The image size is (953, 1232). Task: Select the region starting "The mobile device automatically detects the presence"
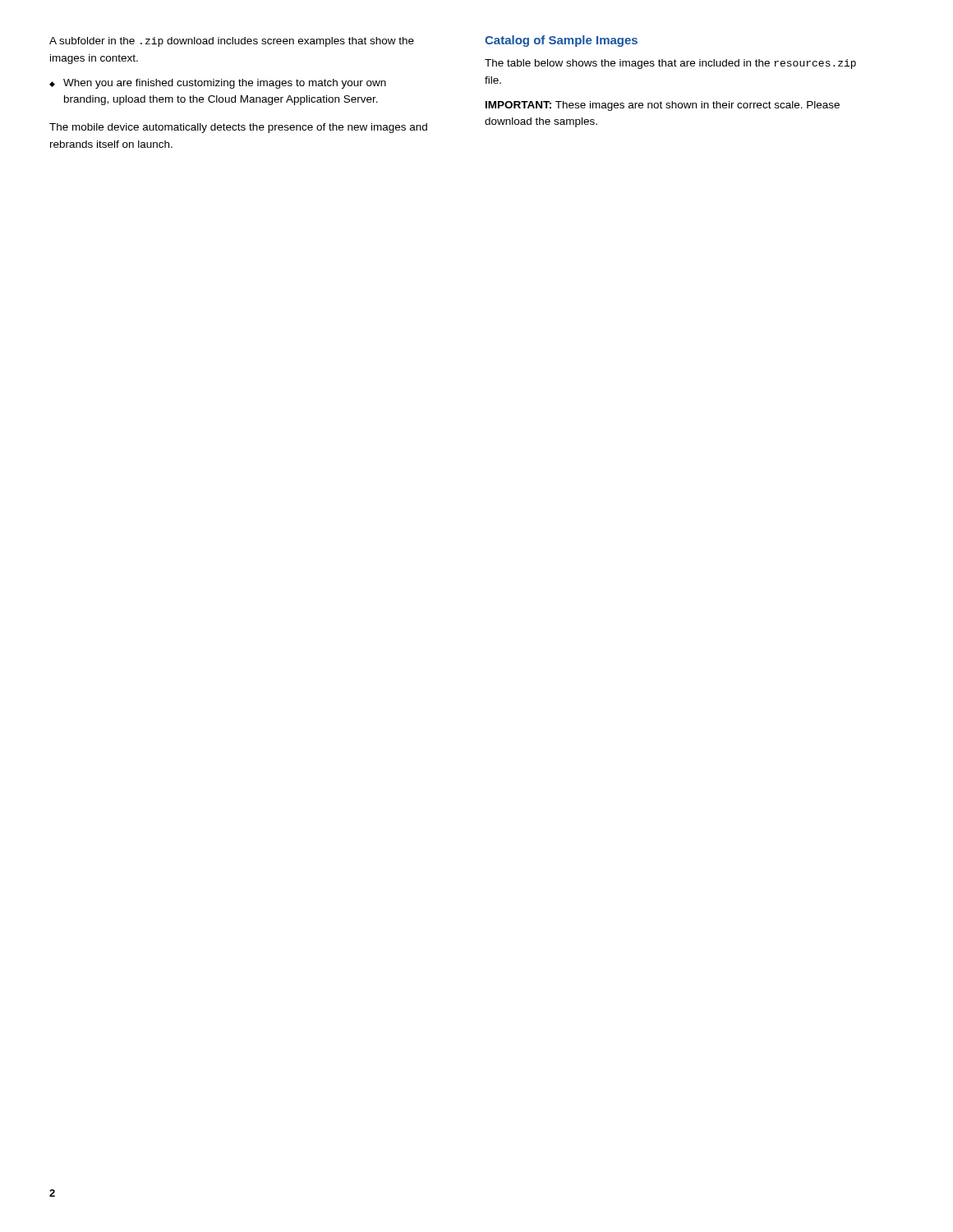239,135
